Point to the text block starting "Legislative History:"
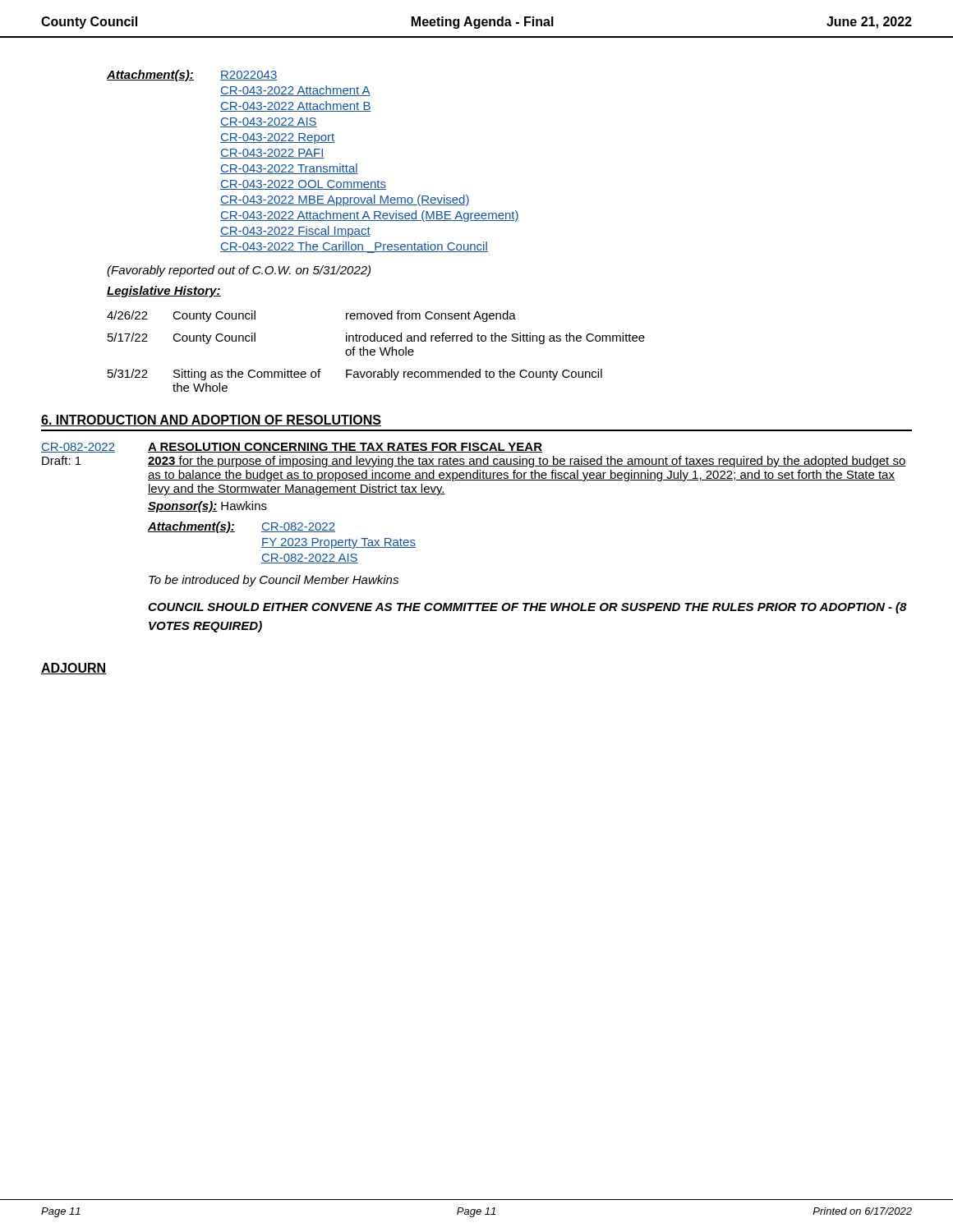The height and width of the screenshot is (1232, 953). (164, 290)
